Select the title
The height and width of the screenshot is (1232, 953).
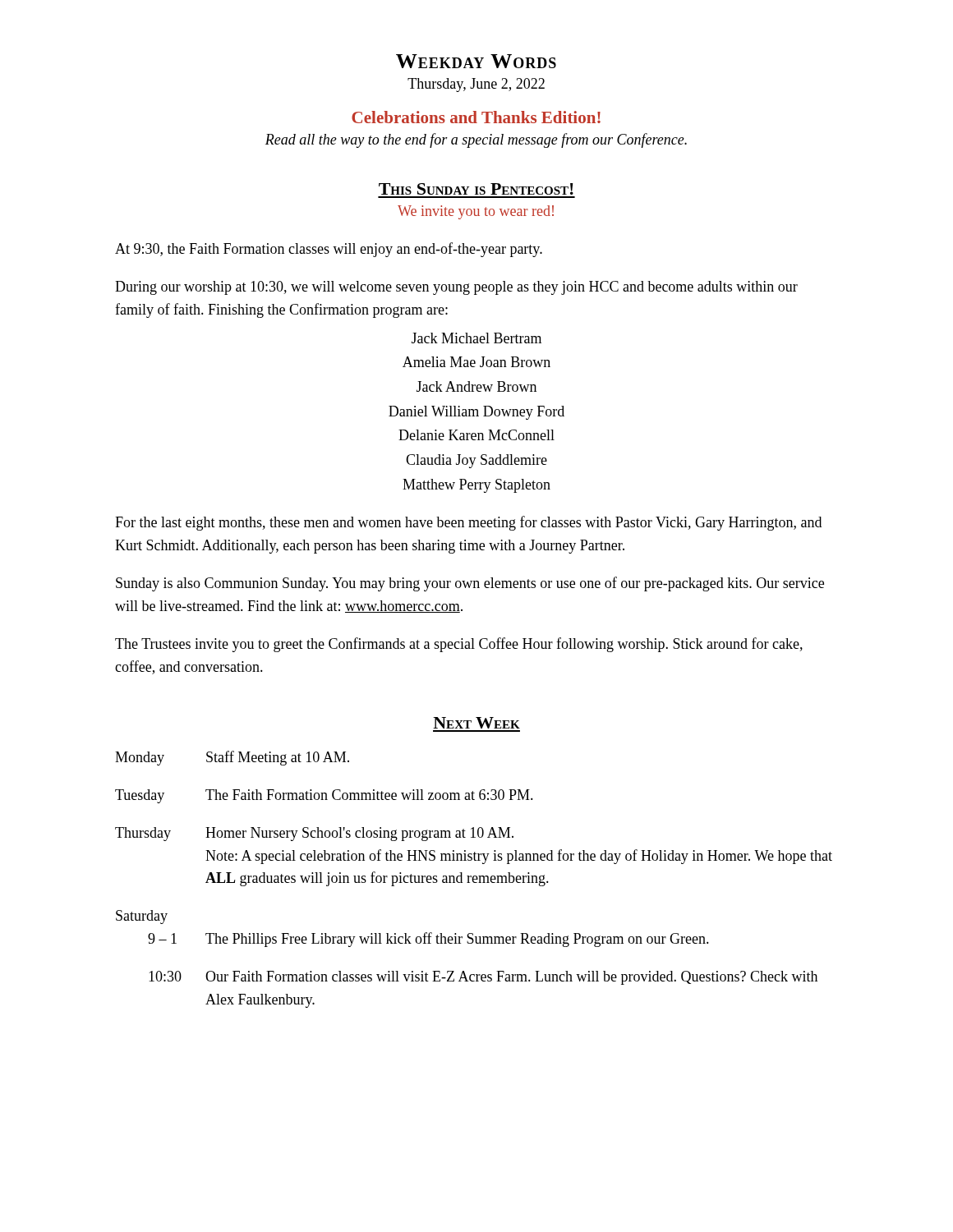pos(476,62)
